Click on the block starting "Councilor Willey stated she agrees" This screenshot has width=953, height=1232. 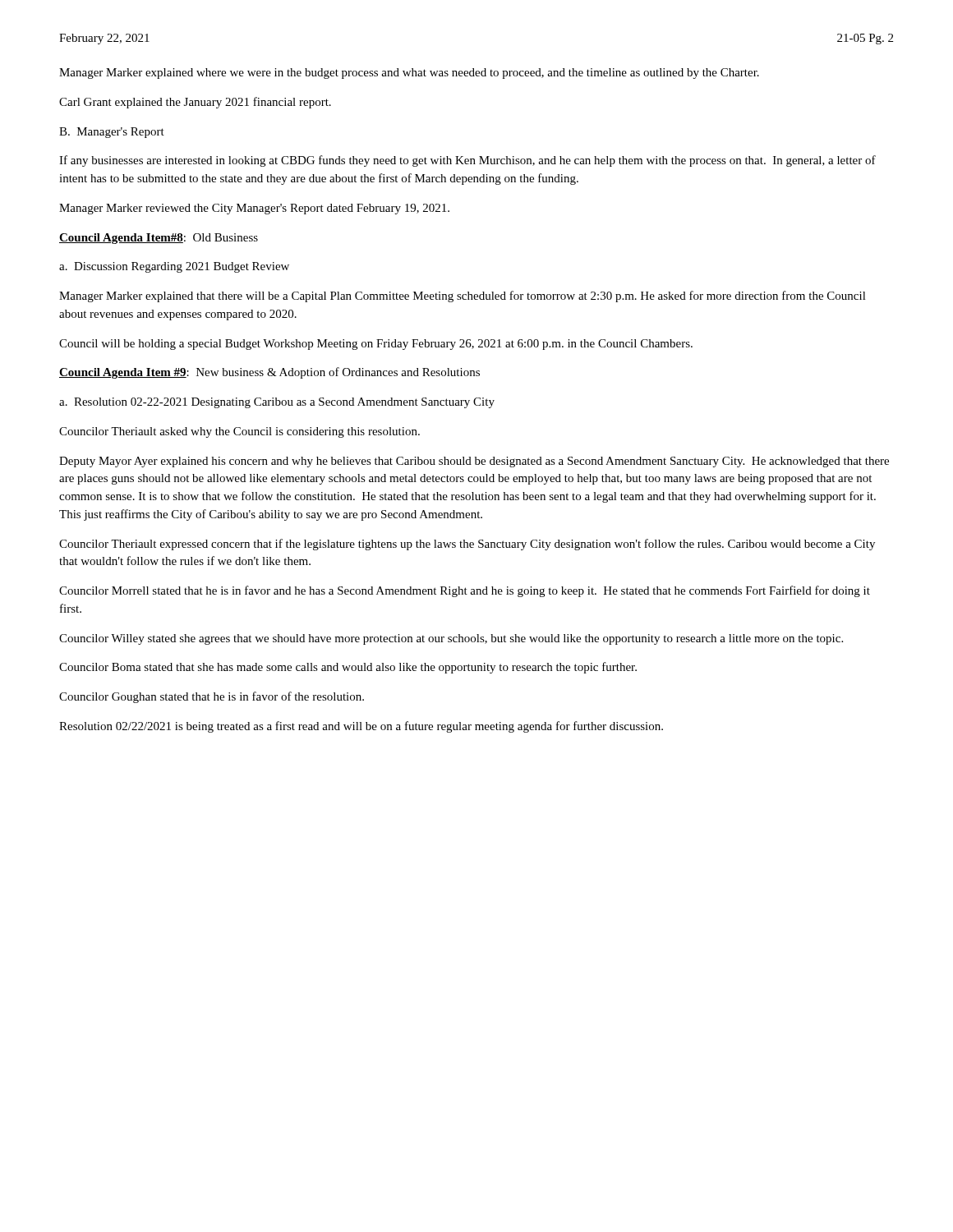point(452,638)
